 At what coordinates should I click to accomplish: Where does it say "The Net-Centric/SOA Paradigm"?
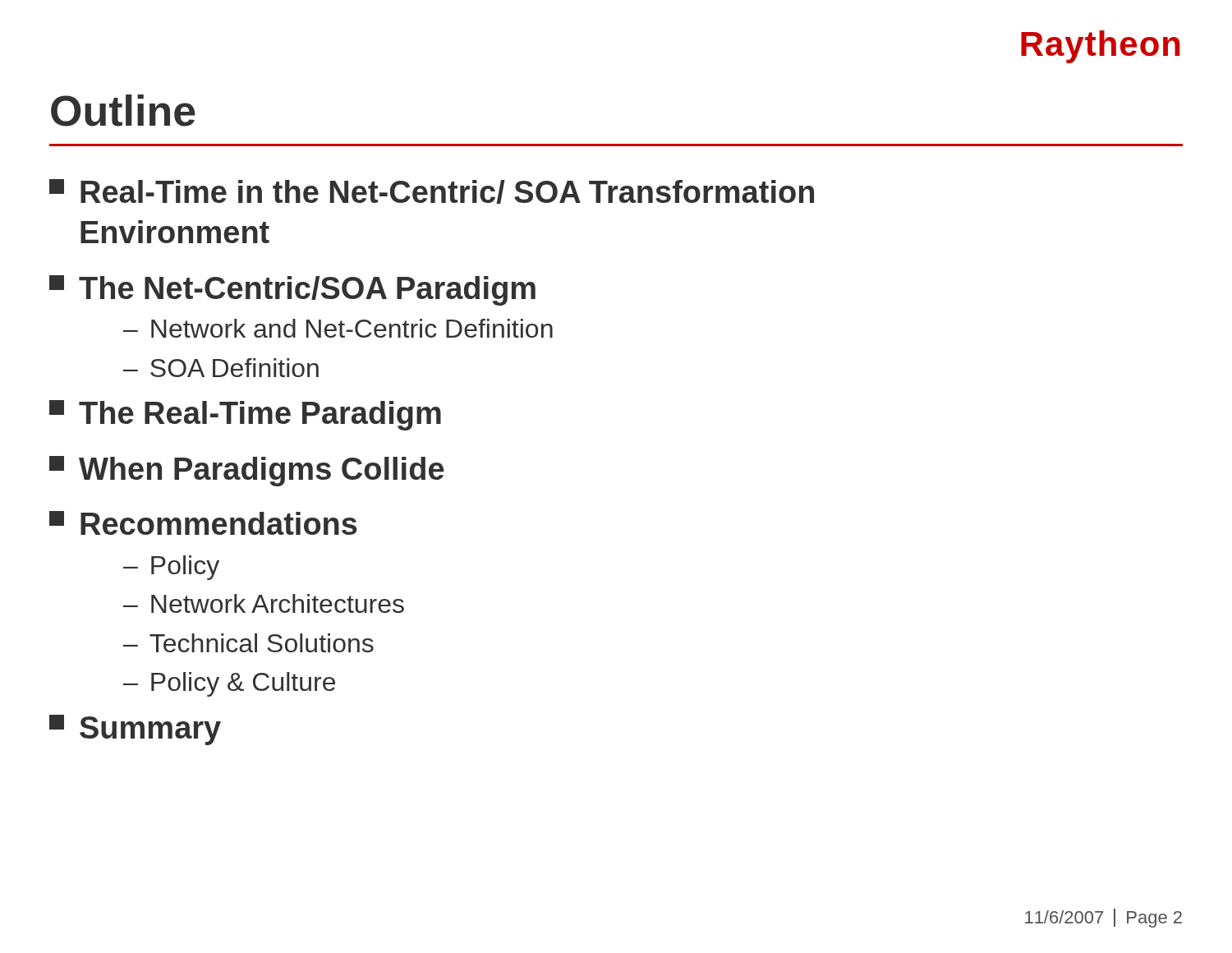pyautogui.click(x=293, y=289)
